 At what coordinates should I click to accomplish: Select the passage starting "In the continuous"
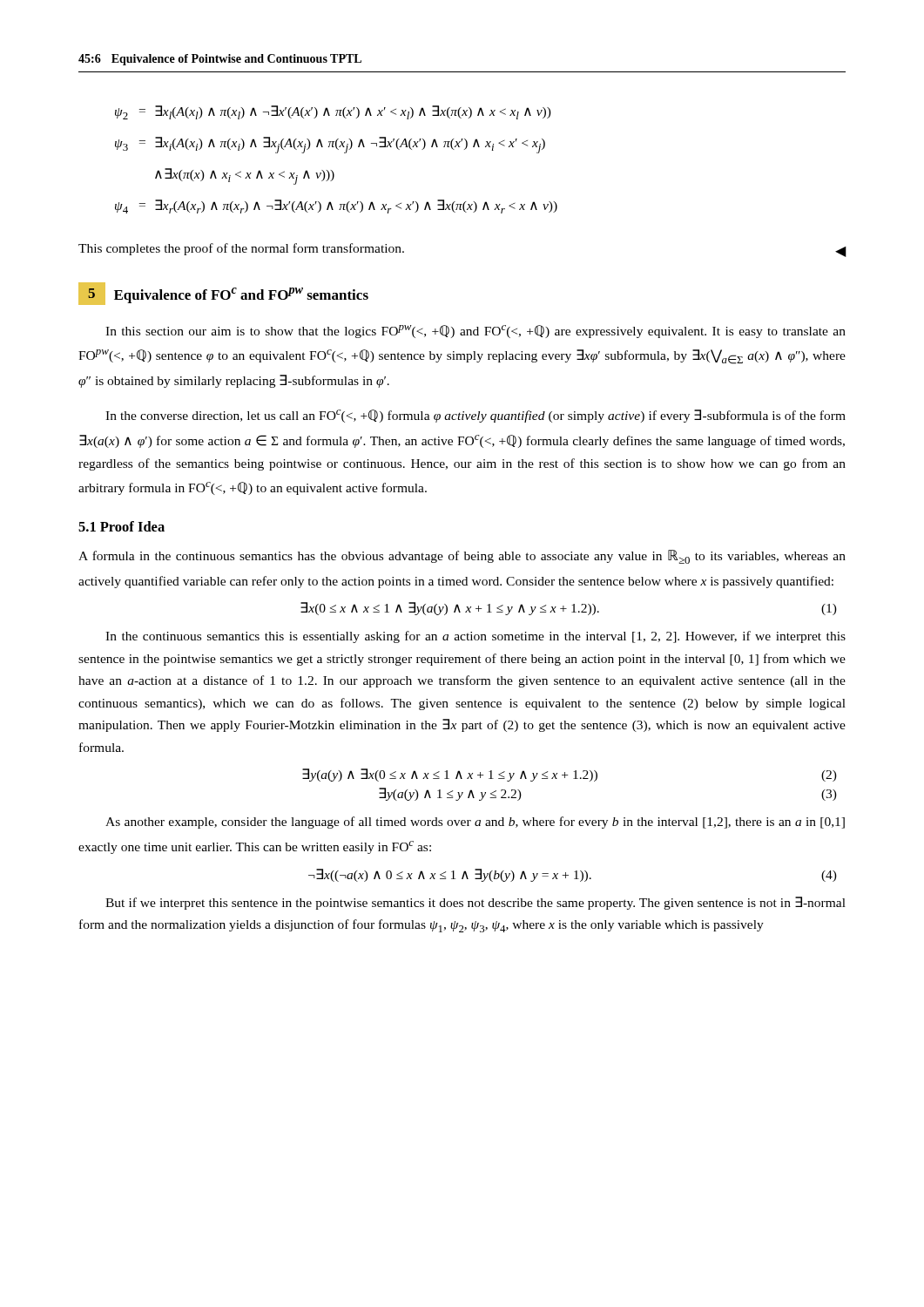[462, 692]
